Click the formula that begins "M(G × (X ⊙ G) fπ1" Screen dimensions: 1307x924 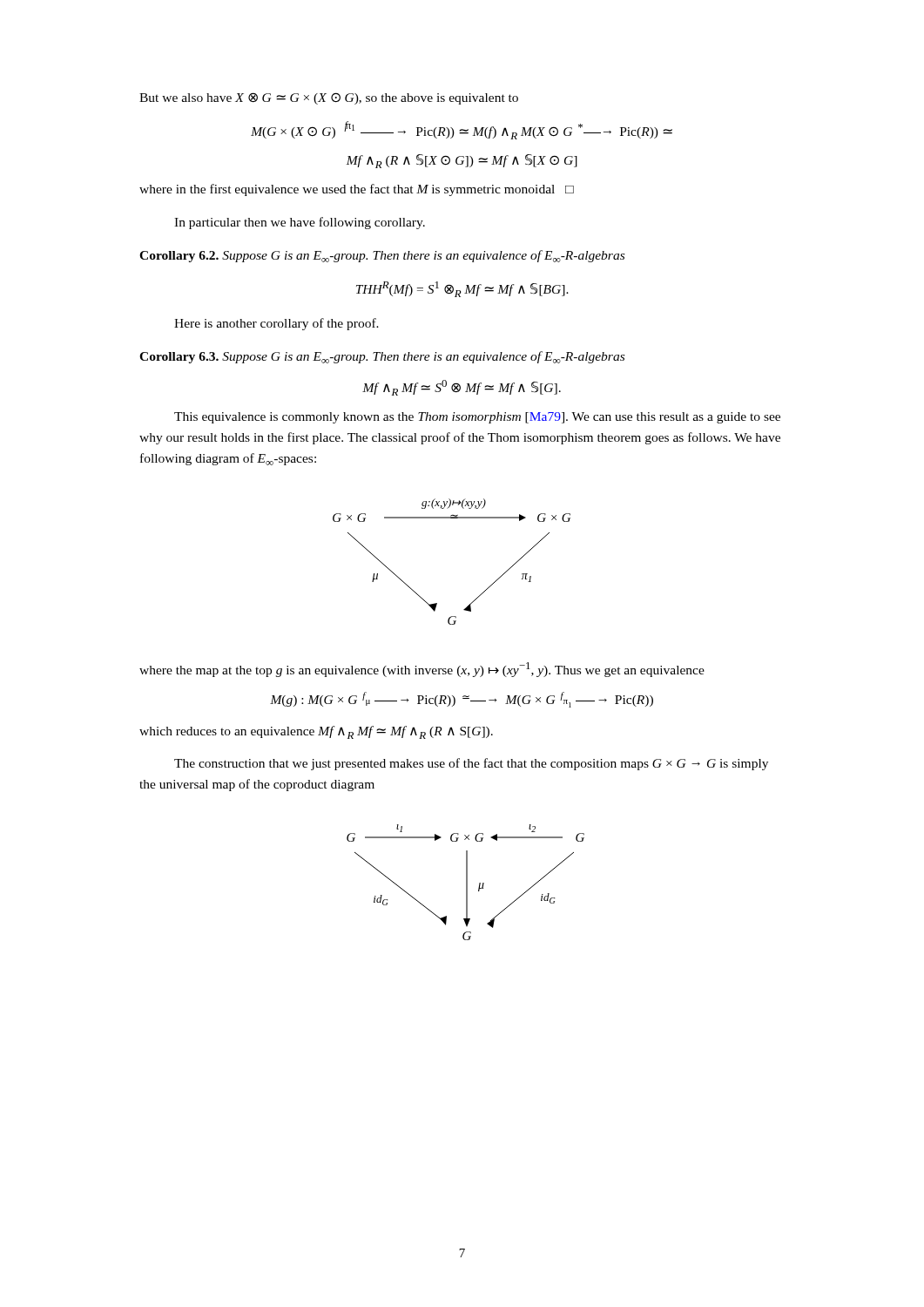pyautogui.click(x=462, y=144)
